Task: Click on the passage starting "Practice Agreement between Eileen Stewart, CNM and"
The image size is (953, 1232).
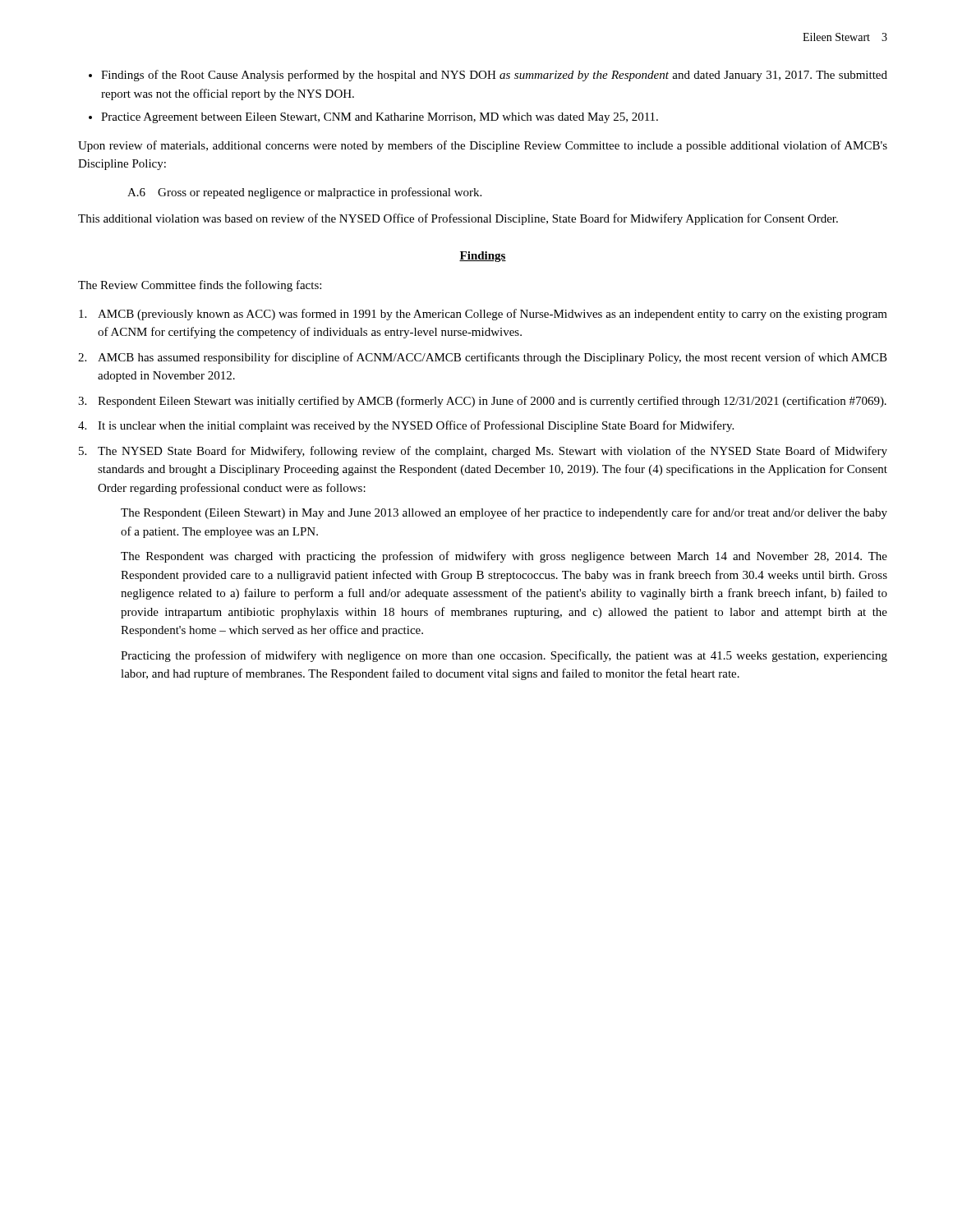Action: point(494,117)
